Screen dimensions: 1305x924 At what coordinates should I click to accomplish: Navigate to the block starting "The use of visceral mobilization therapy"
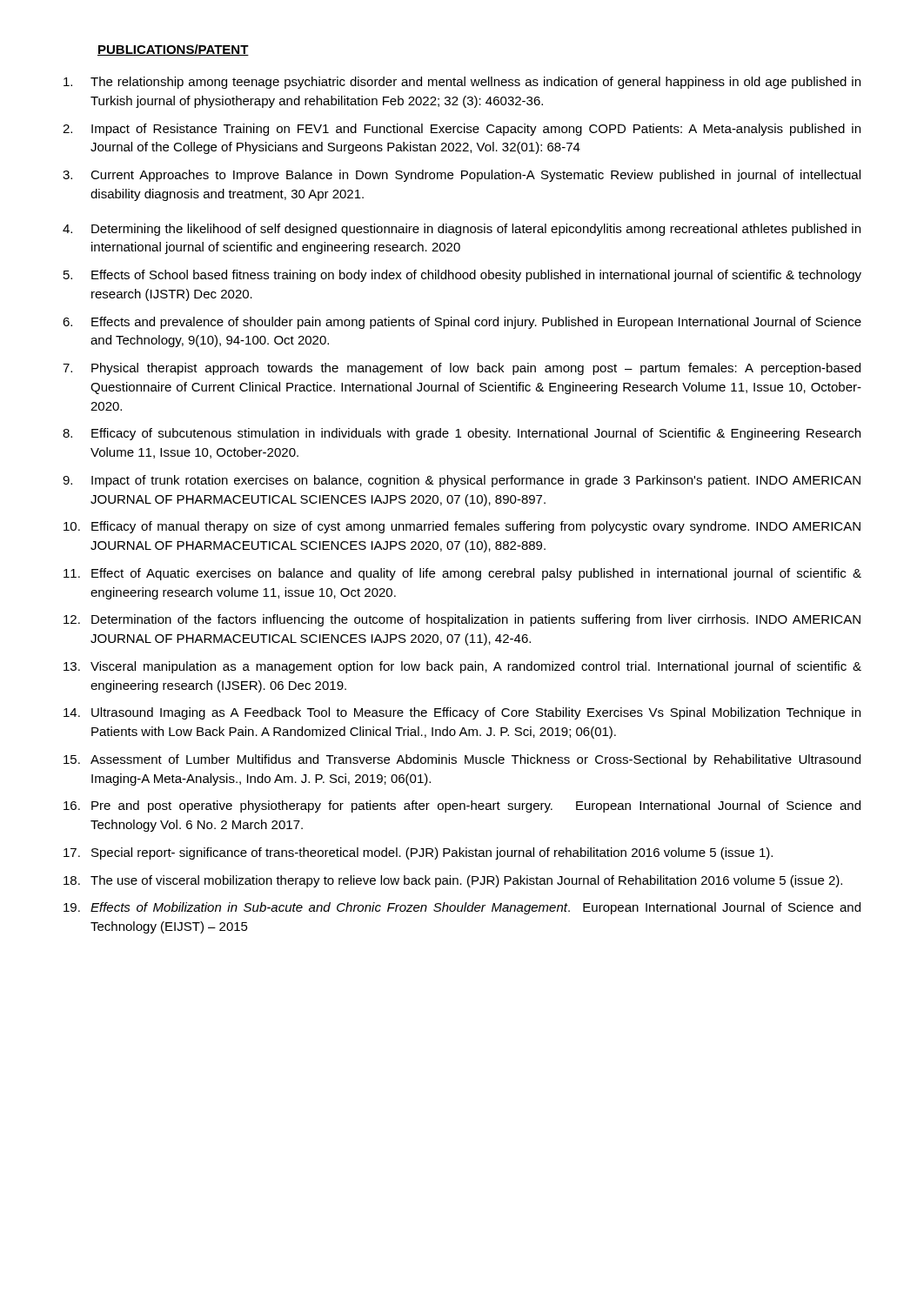476,880
